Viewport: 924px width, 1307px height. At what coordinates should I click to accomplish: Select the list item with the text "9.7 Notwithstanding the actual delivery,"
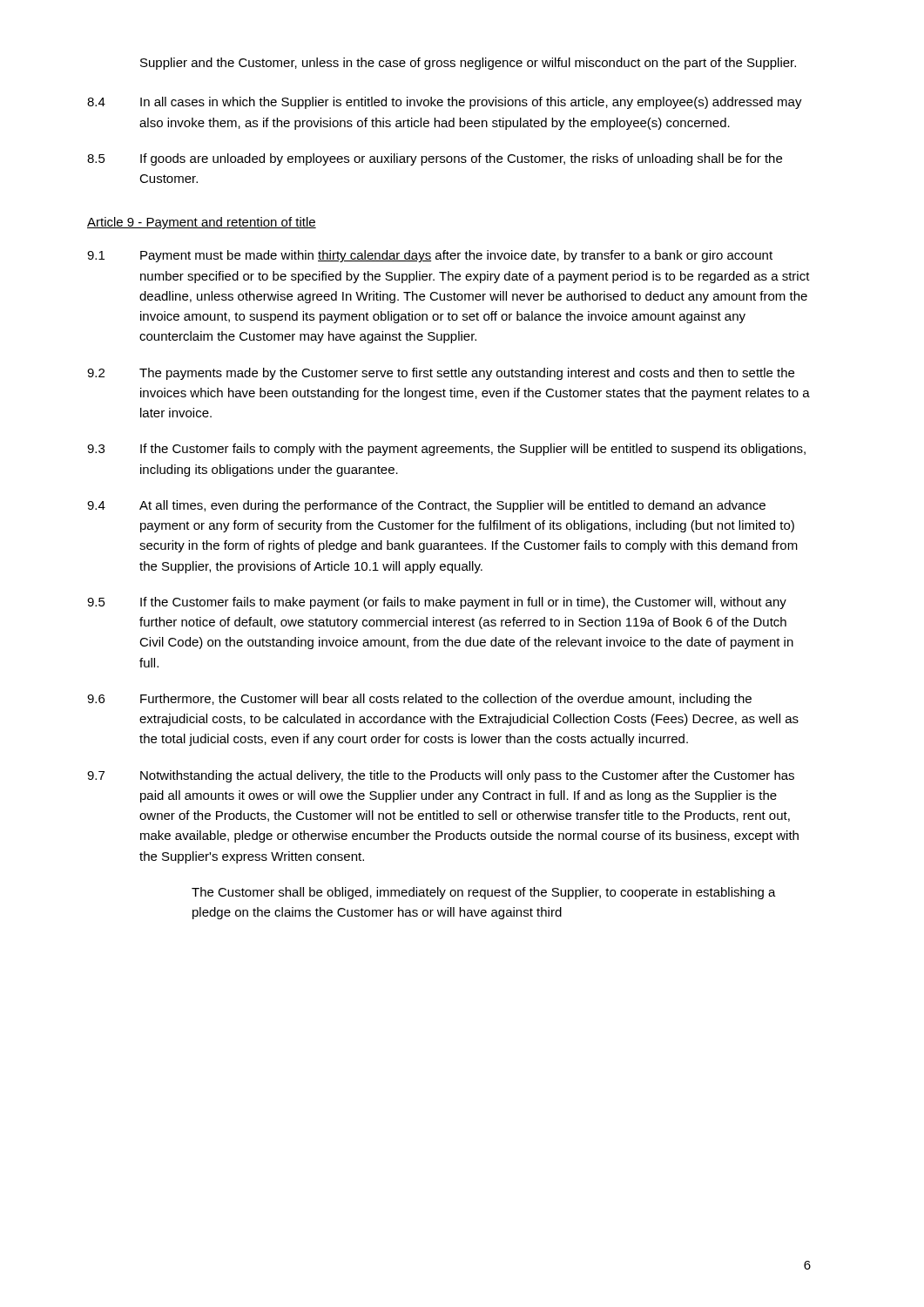coord(449,815)
